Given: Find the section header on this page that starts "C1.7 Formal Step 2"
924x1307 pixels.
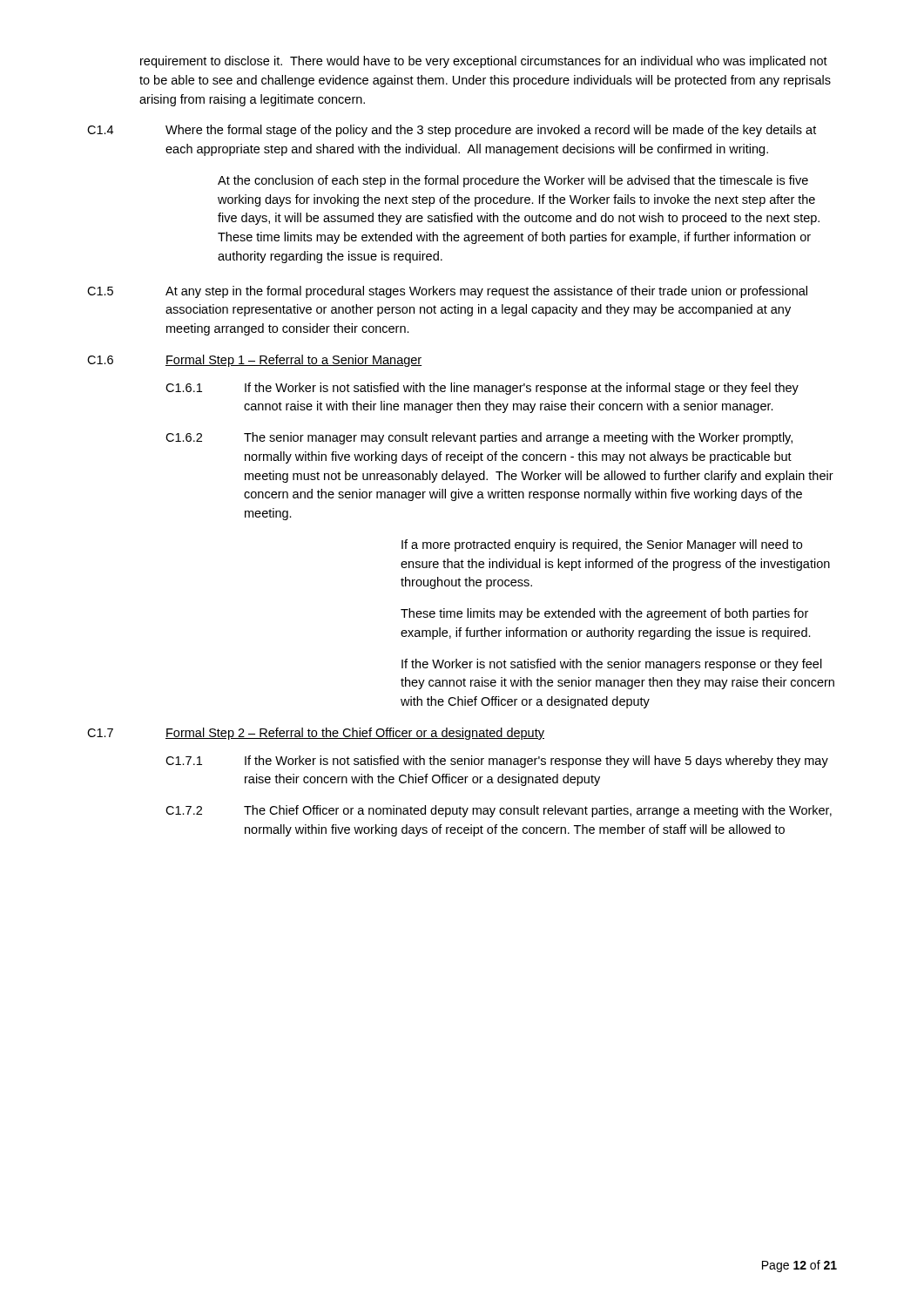Looking at the screenshot, I should (462, 733).
